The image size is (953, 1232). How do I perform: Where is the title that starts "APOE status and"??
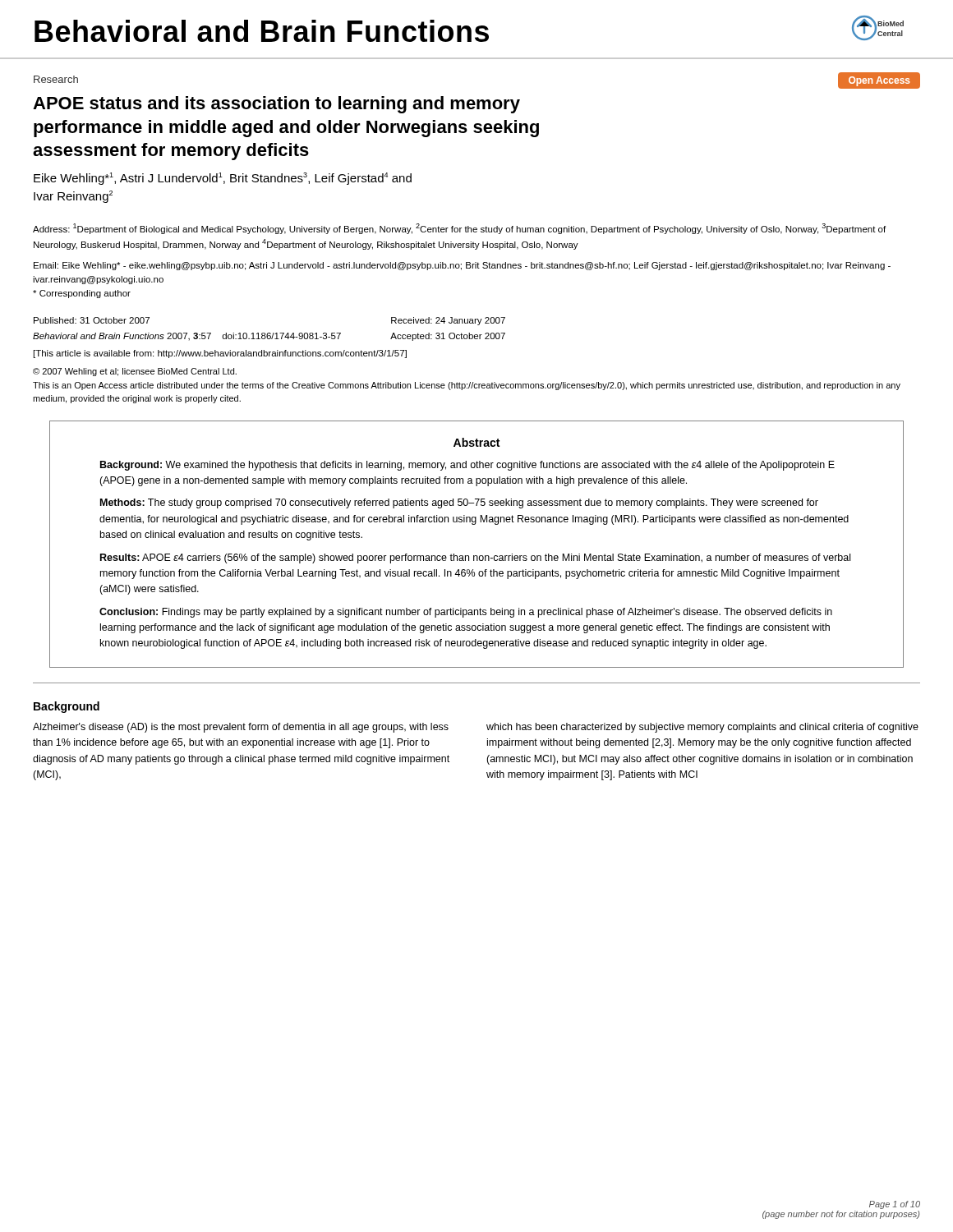[286, 127]
